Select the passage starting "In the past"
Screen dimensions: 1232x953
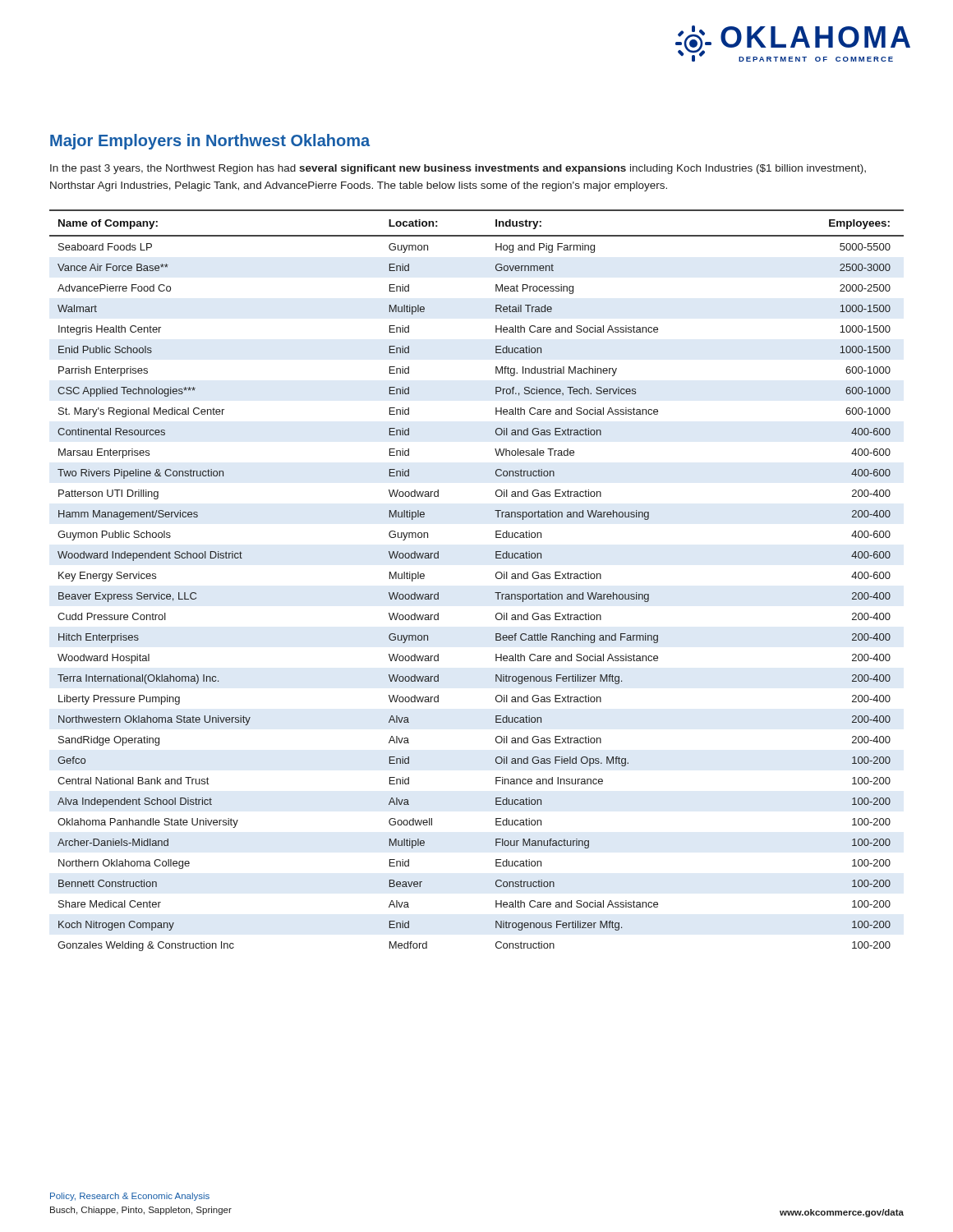[x=476, y=177]
